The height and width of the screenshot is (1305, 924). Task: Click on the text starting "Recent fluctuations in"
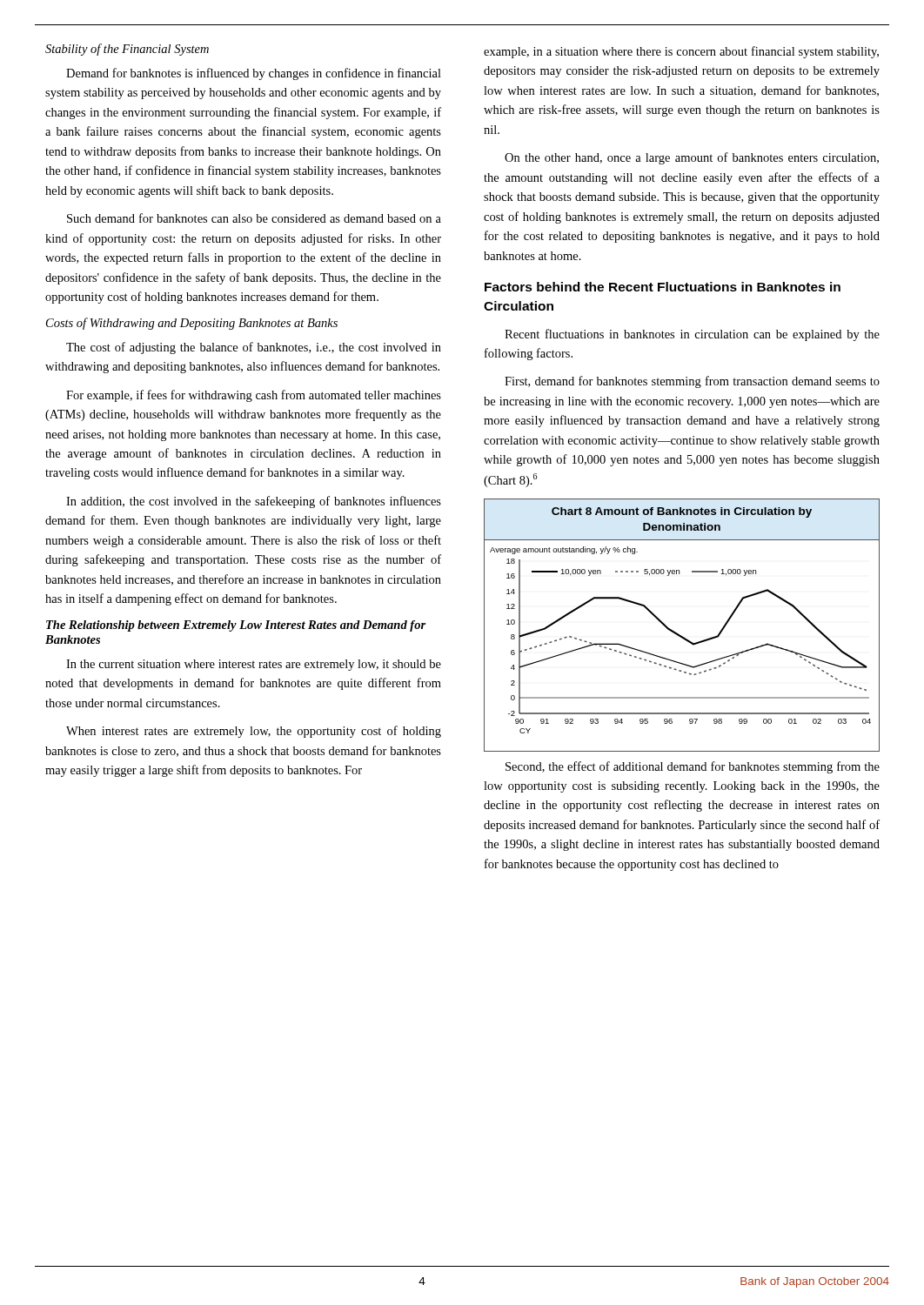pos(682,407)
